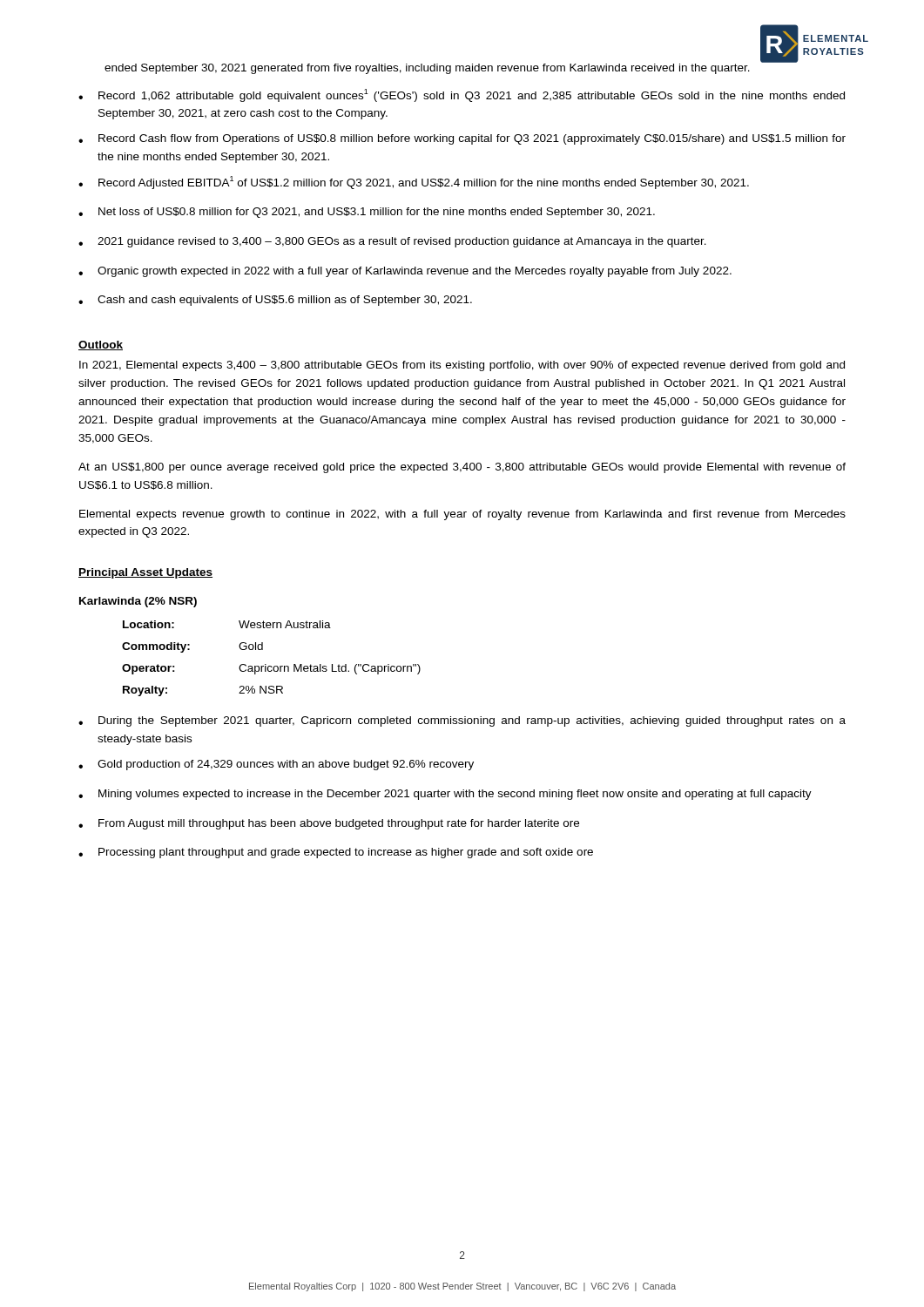Screen dimensions: 1307x924
Task: Locate the section header that reads "Karlawinda (2% NSR)"
Action: coord(138,601)
